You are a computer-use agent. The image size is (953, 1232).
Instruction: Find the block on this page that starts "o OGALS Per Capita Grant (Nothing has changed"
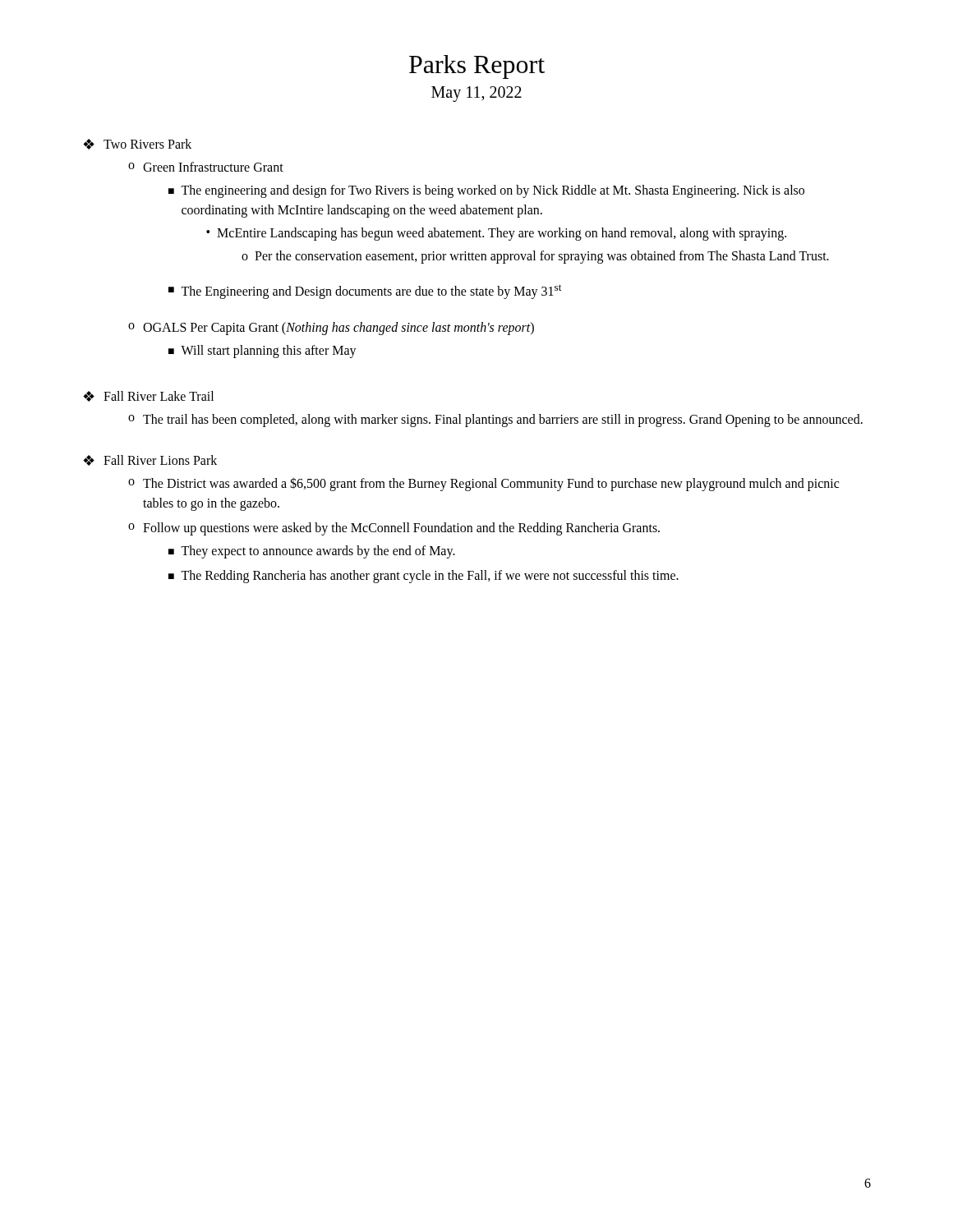point(500,342)
